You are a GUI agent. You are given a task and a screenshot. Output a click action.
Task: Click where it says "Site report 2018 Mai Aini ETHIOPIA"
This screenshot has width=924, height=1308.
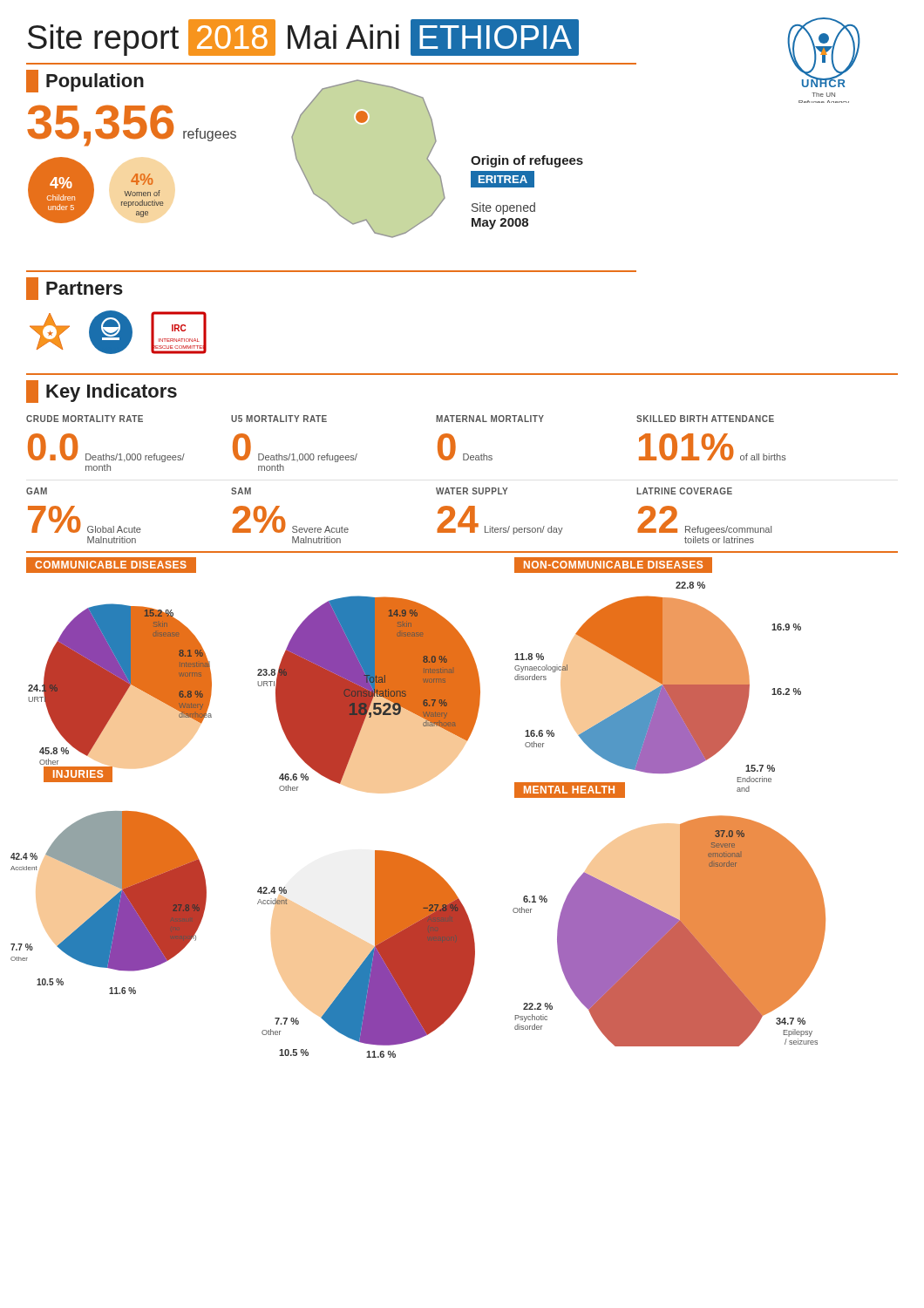point(302,38)
